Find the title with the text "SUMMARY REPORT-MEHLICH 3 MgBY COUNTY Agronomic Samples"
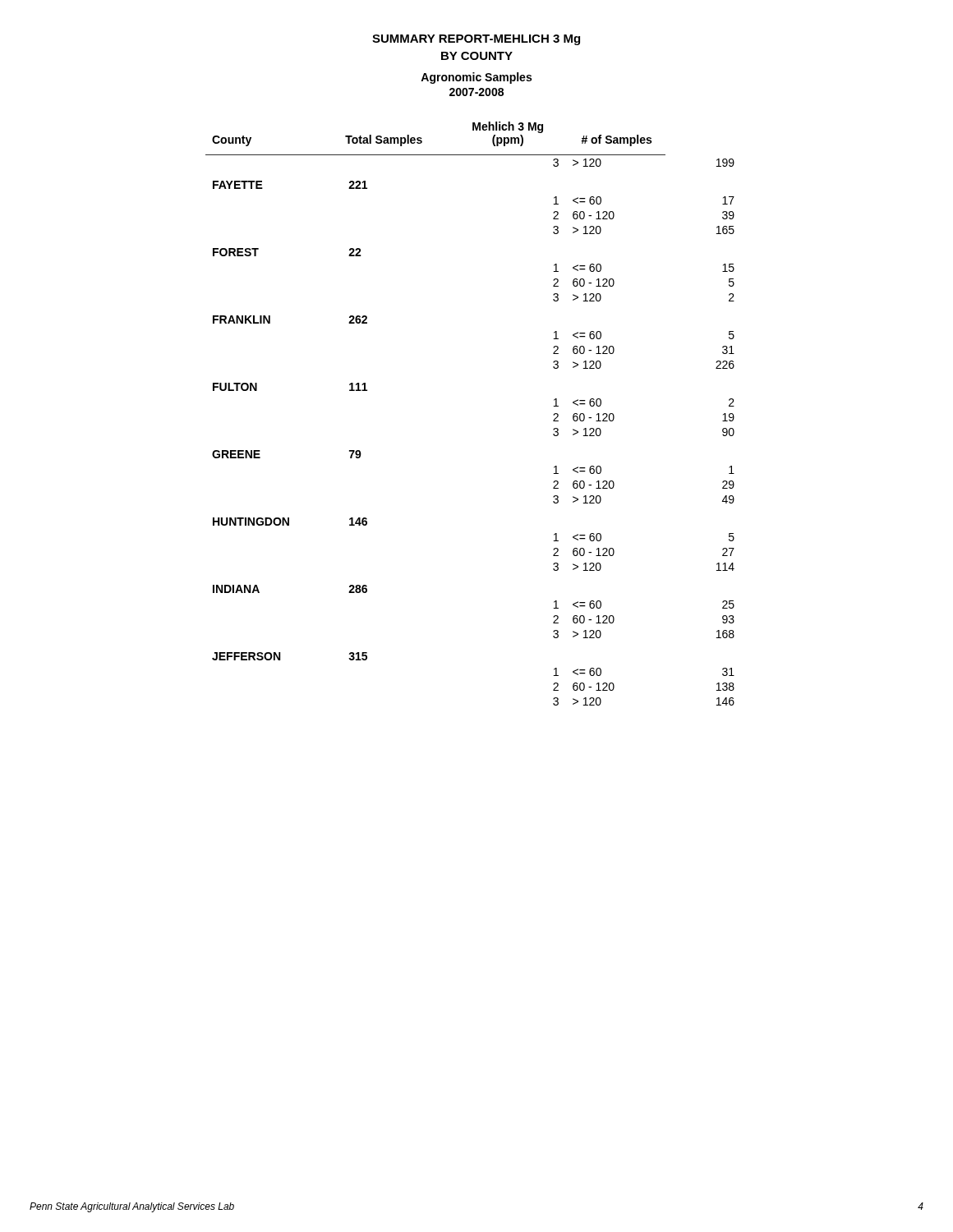Screen dimensions: 1232x953 tap(476, 64)
